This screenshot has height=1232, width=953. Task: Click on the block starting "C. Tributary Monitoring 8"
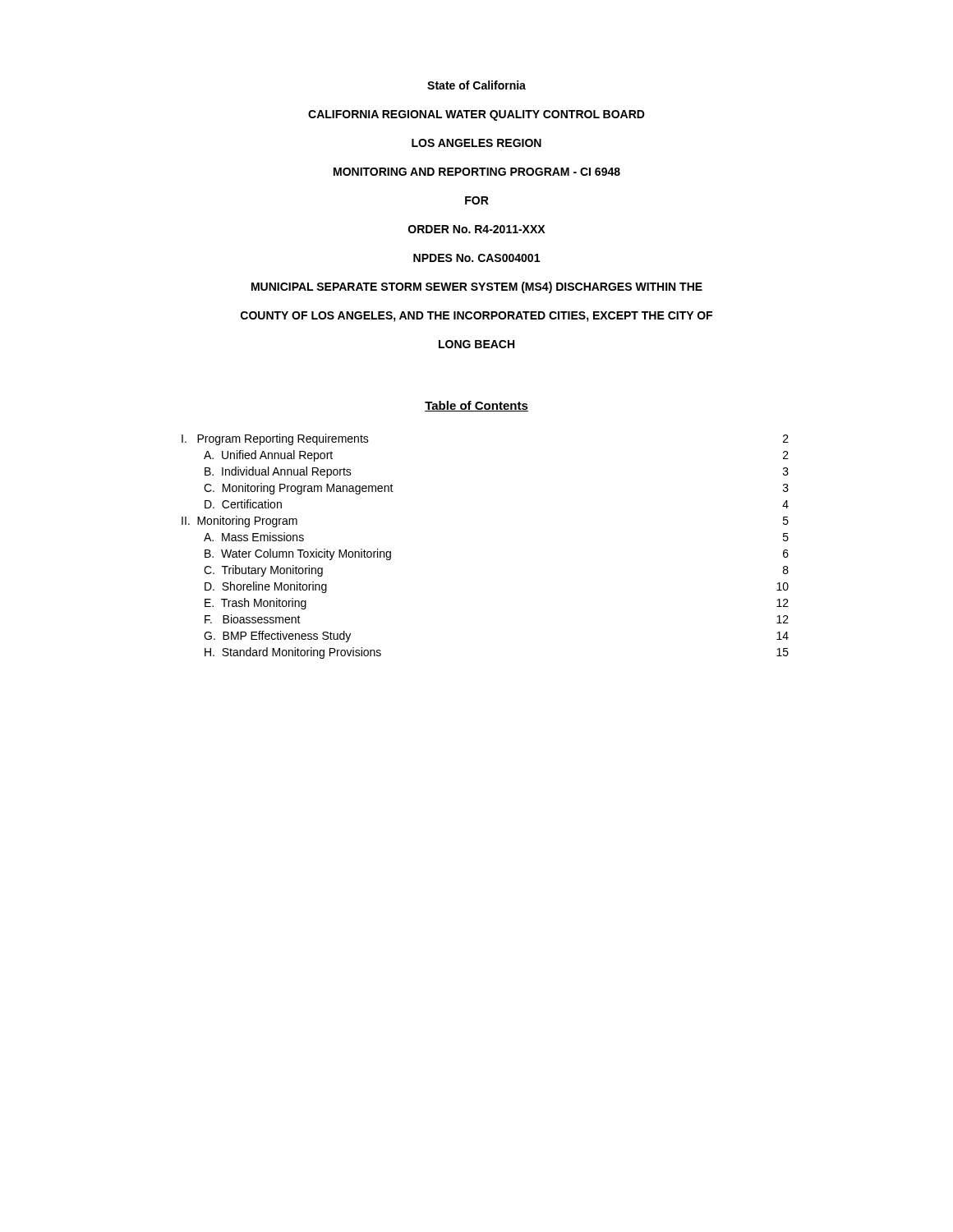tap(256, 570)
